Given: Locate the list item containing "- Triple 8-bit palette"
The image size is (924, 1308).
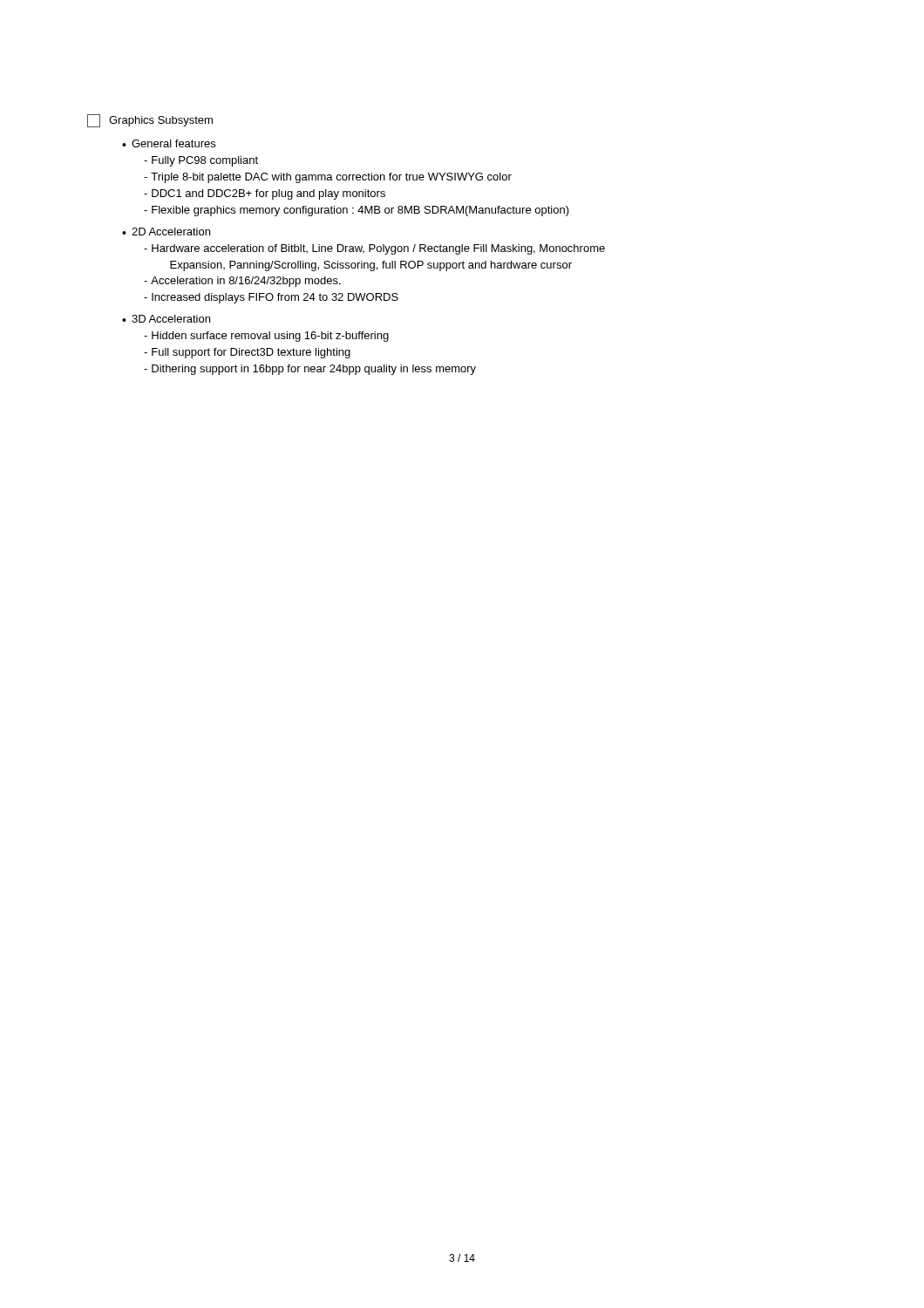Looking at the screenshot, I should click(x=356, y=177).
